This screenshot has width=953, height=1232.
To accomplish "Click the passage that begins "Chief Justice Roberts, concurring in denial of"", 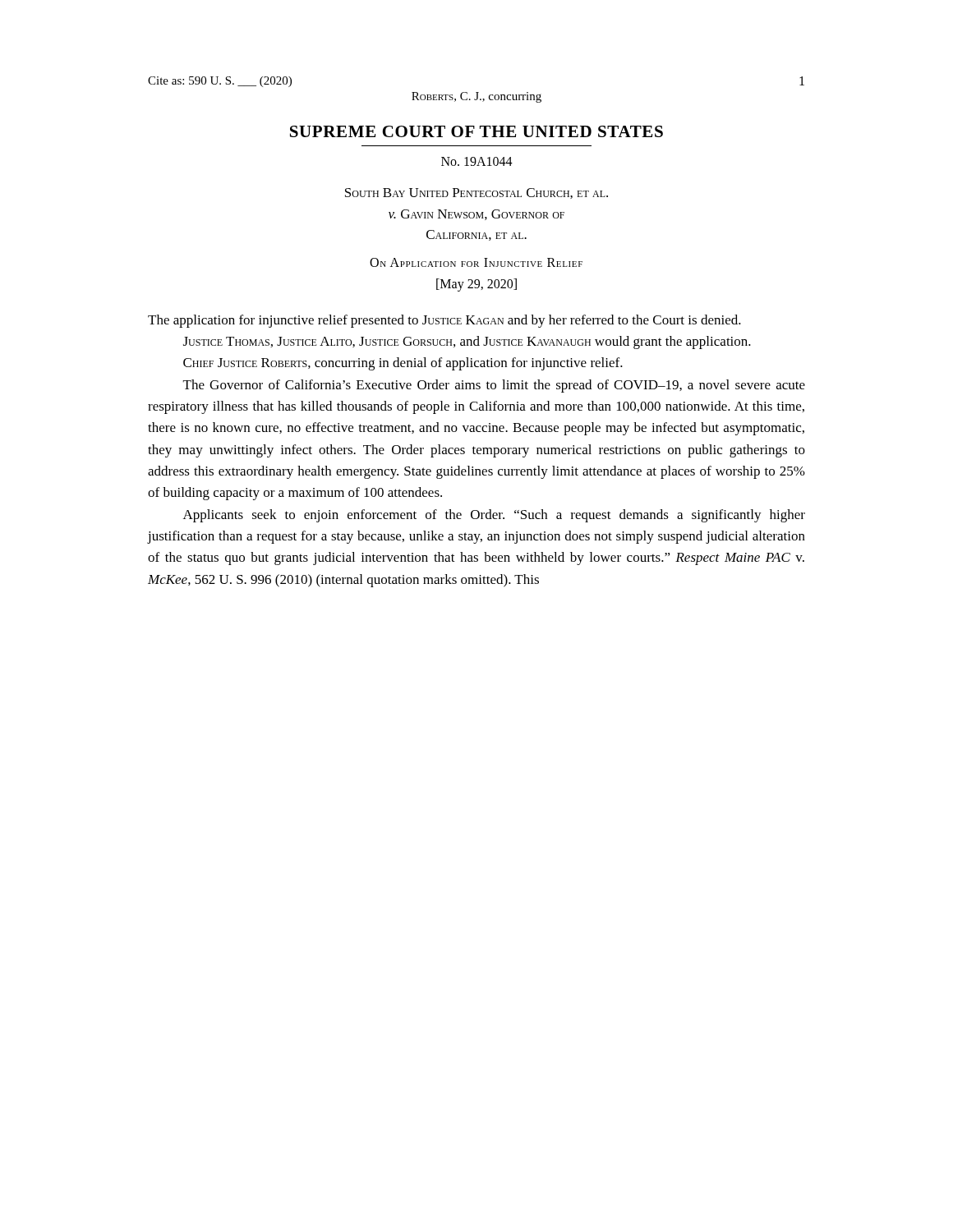I will pos(403,363).
